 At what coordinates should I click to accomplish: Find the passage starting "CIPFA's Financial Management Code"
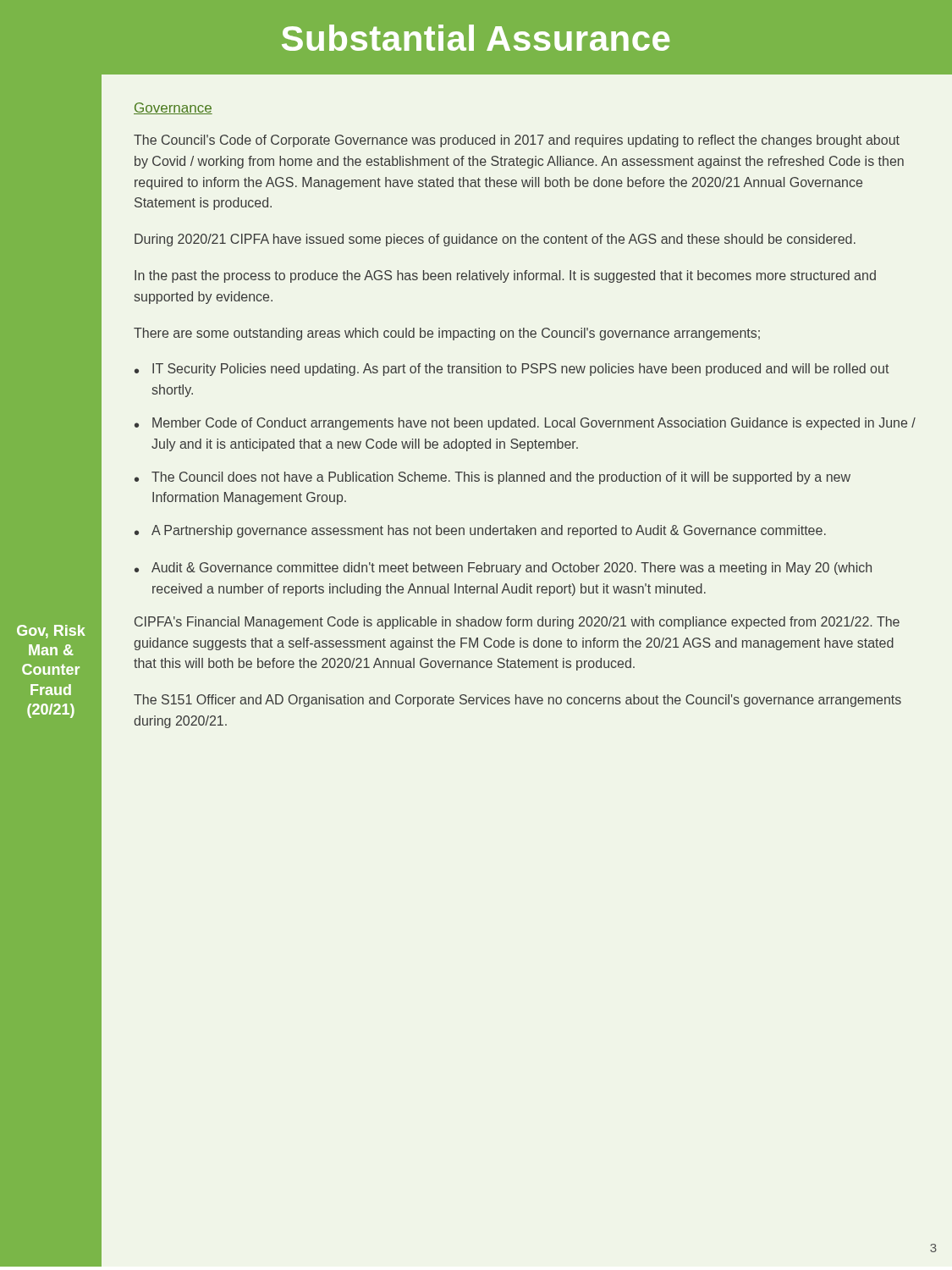pyautogui.click(x=517, y=643)
